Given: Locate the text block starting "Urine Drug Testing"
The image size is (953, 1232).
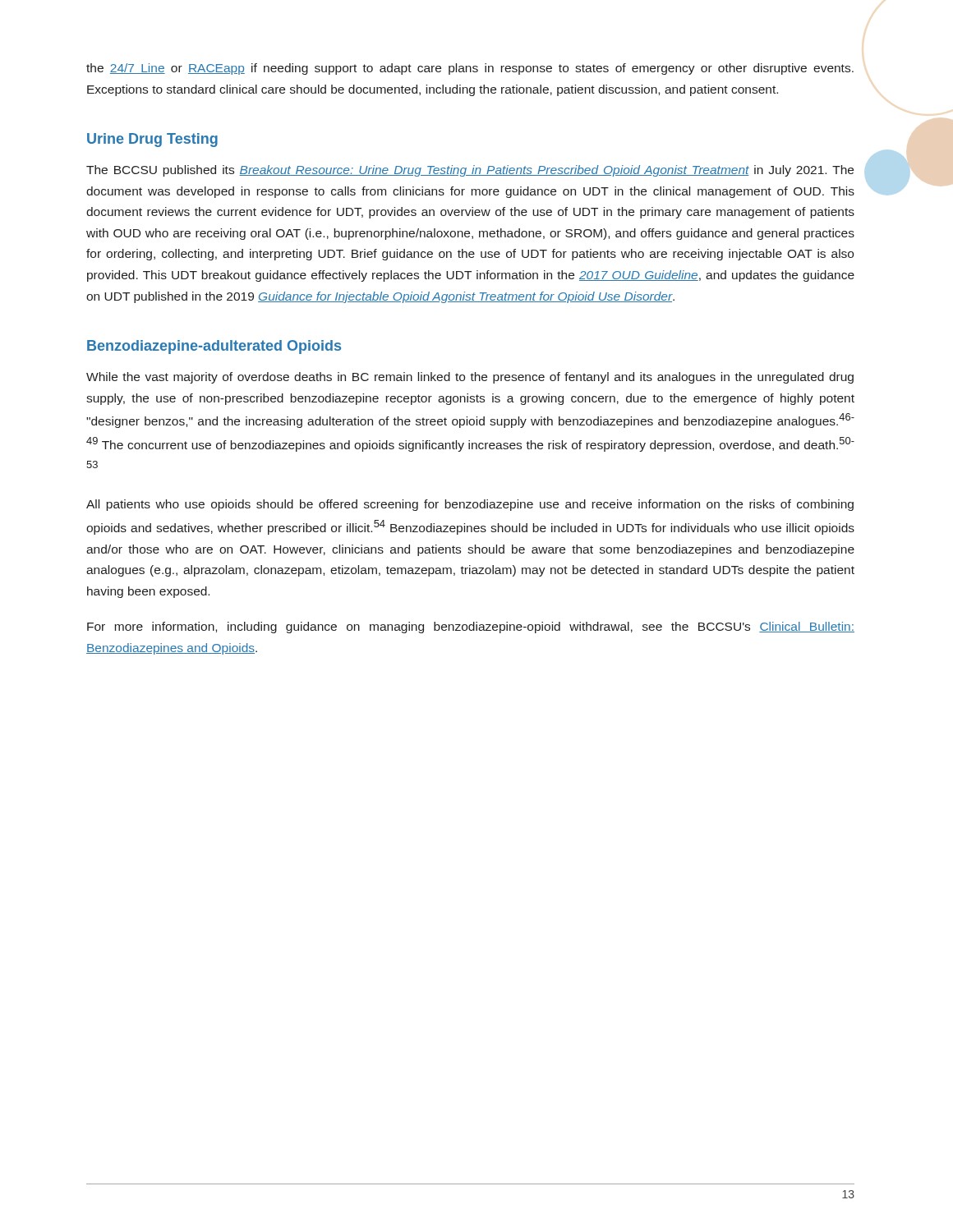Looking at the screenshot, I should (x=152, y=139).
